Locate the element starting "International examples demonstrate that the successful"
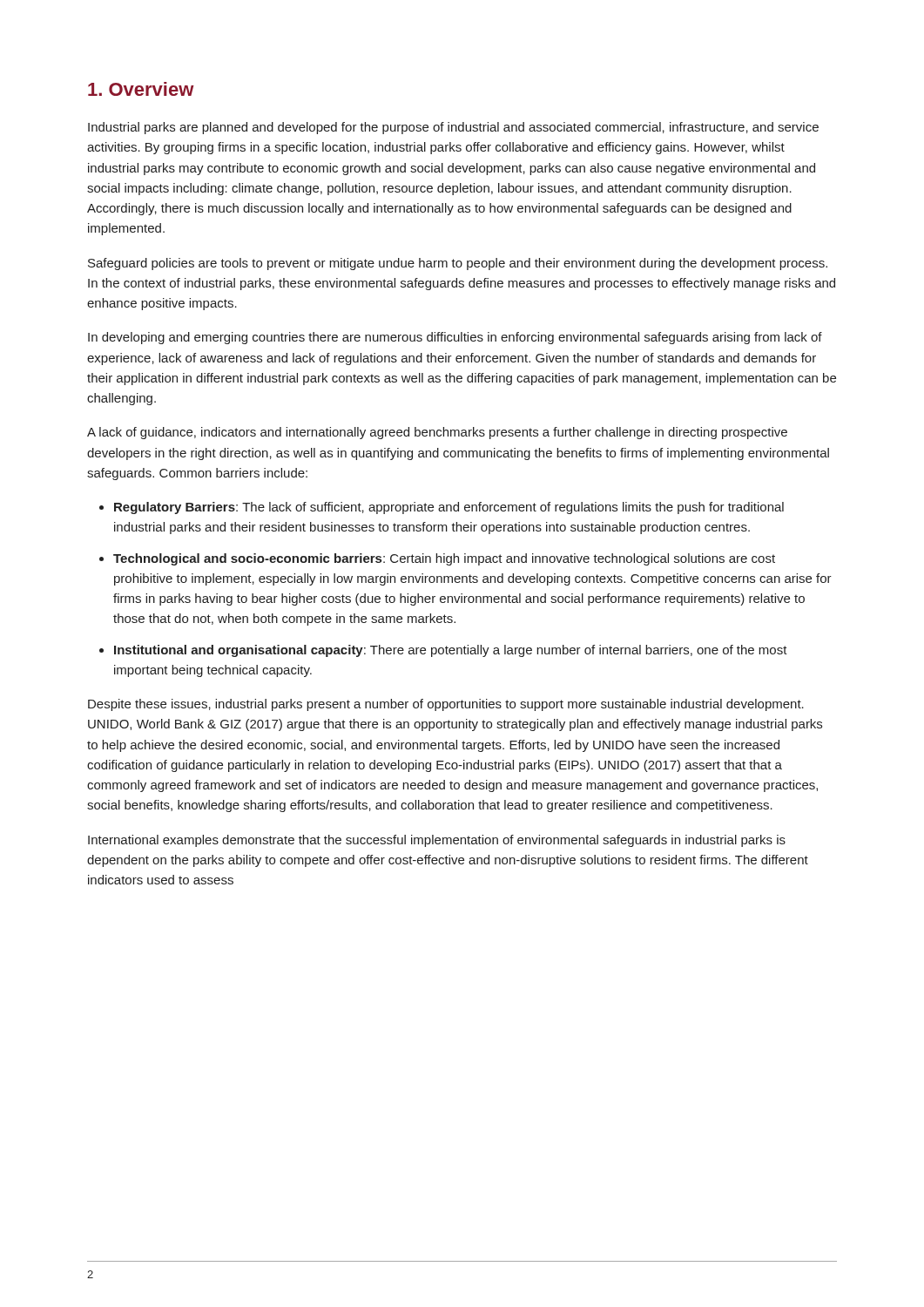This screenshot has height=1307, width=924. click(x=448, y=859)
